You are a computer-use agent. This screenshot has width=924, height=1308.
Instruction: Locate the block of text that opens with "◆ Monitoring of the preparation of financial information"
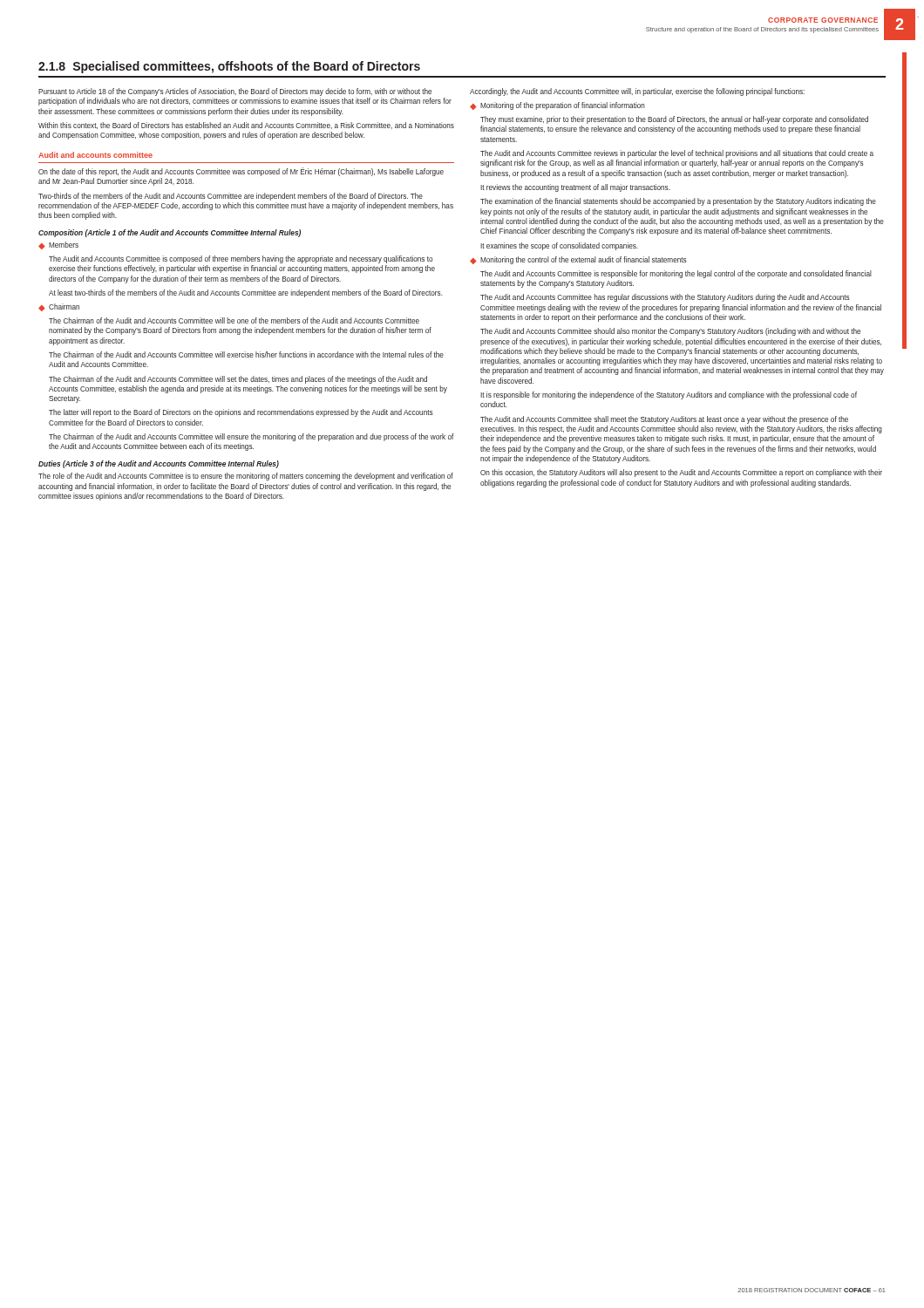coord(678,176)
